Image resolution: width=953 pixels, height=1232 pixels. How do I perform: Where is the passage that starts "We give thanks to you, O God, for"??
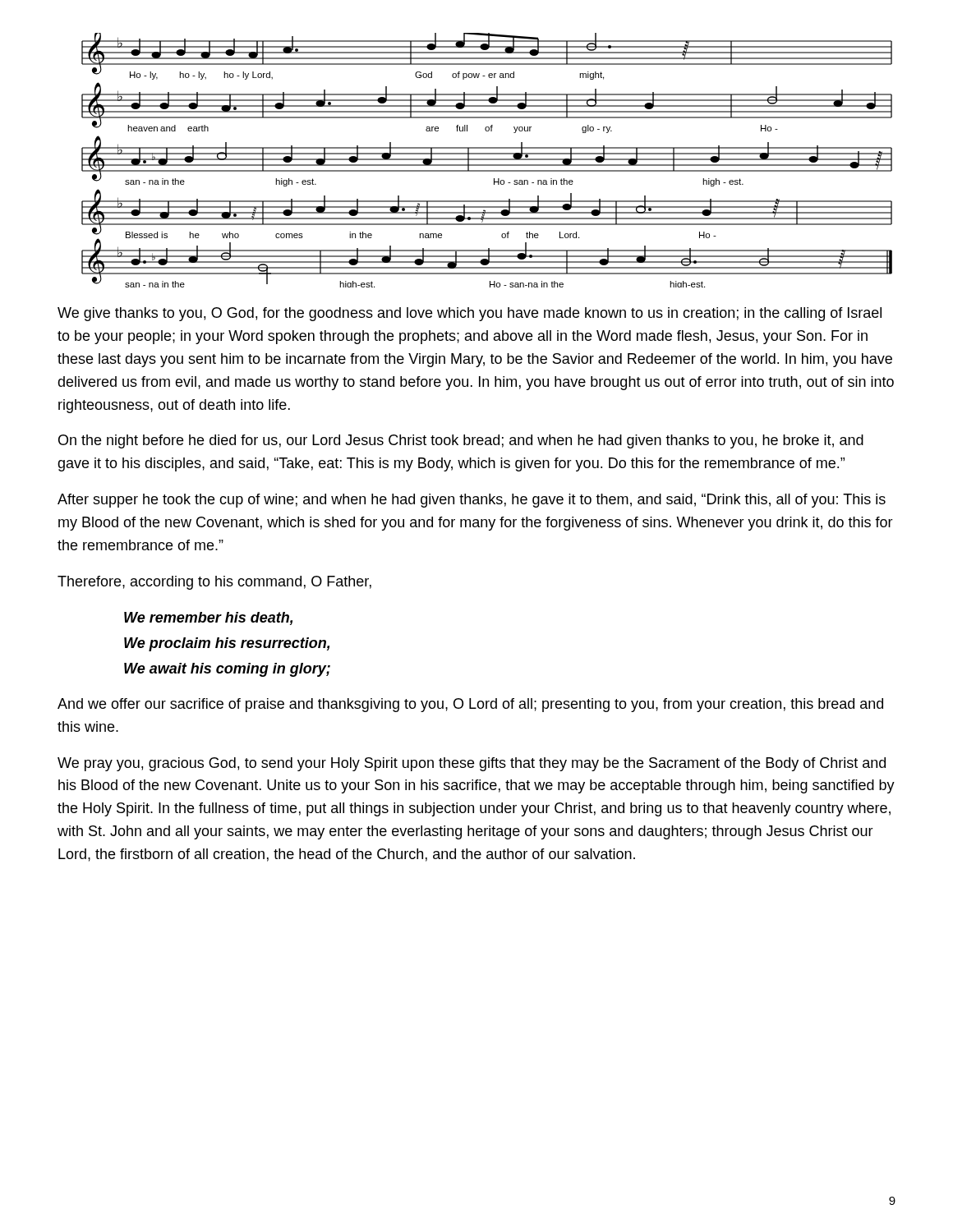[476, 359]
